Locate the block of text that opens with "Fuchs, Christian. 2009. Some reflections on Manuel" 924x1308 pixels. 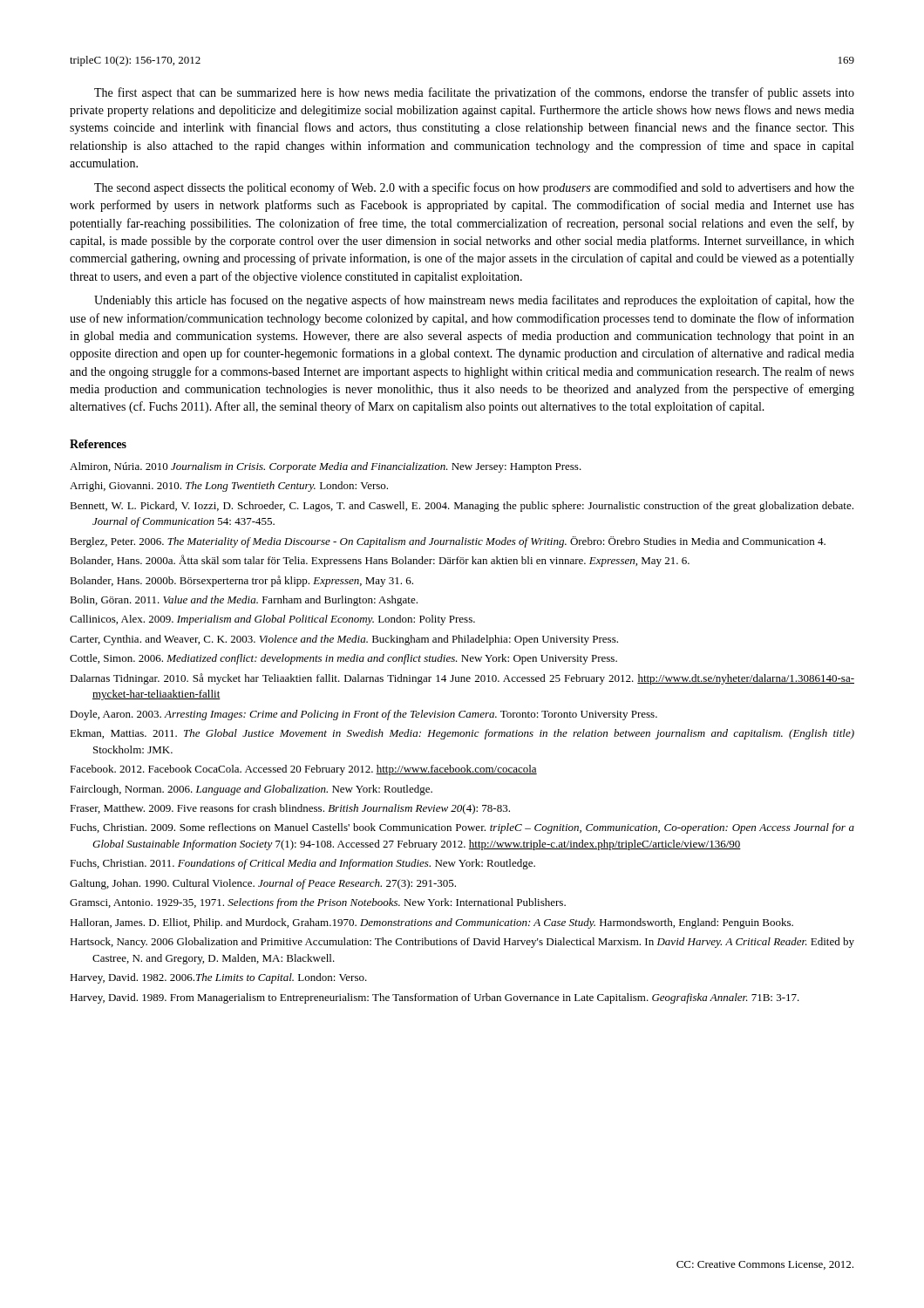coord(462,835)
